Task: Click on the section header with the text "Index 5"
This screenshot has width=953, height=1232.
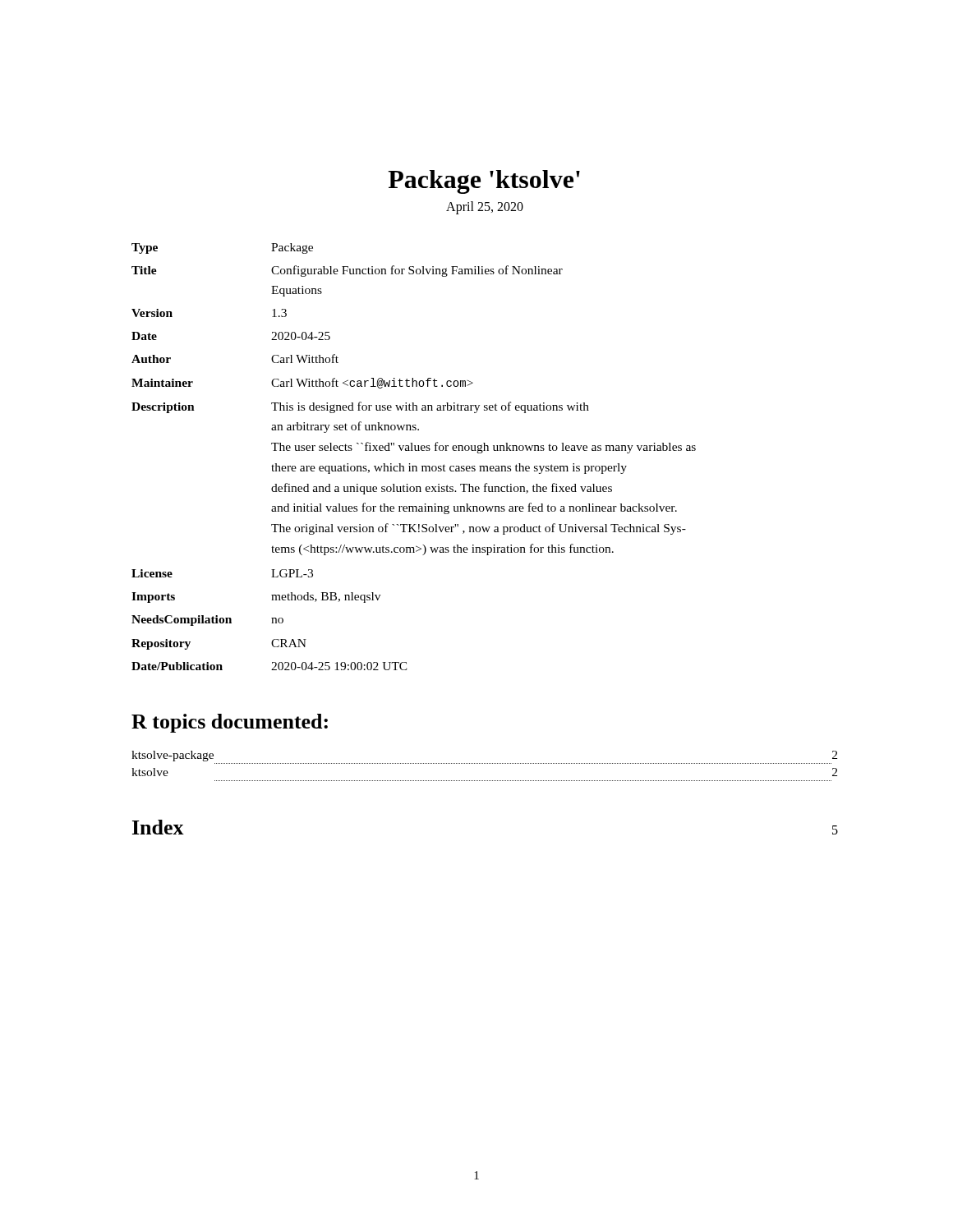Action: click(157, 826)
